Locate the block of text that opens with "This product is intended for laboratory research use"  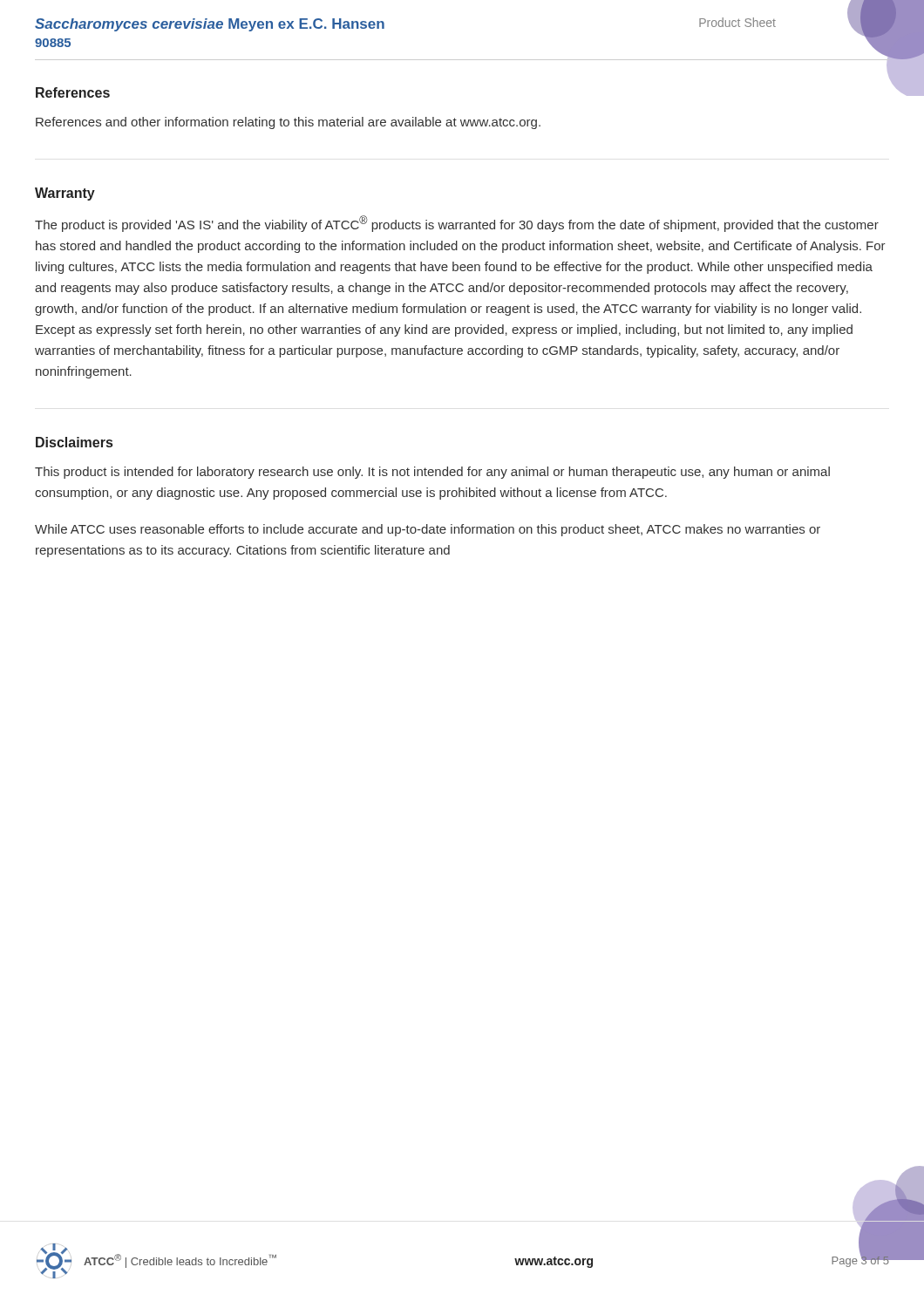point(462,482)
